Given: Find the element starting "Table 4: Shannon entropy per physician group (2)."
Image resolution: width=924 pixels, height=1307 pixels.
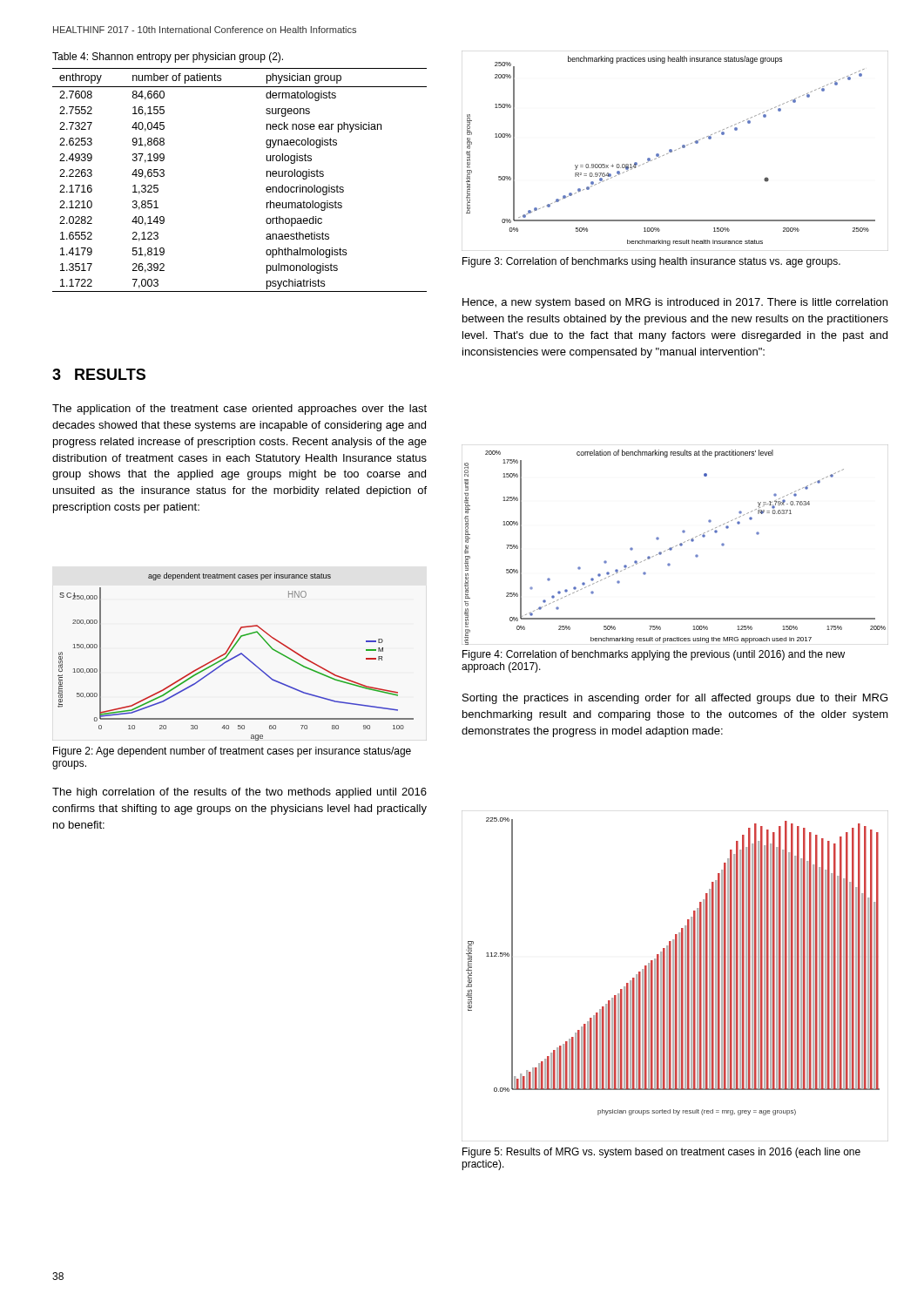Looking at the screenshot, I should click(x=168, y=57).
